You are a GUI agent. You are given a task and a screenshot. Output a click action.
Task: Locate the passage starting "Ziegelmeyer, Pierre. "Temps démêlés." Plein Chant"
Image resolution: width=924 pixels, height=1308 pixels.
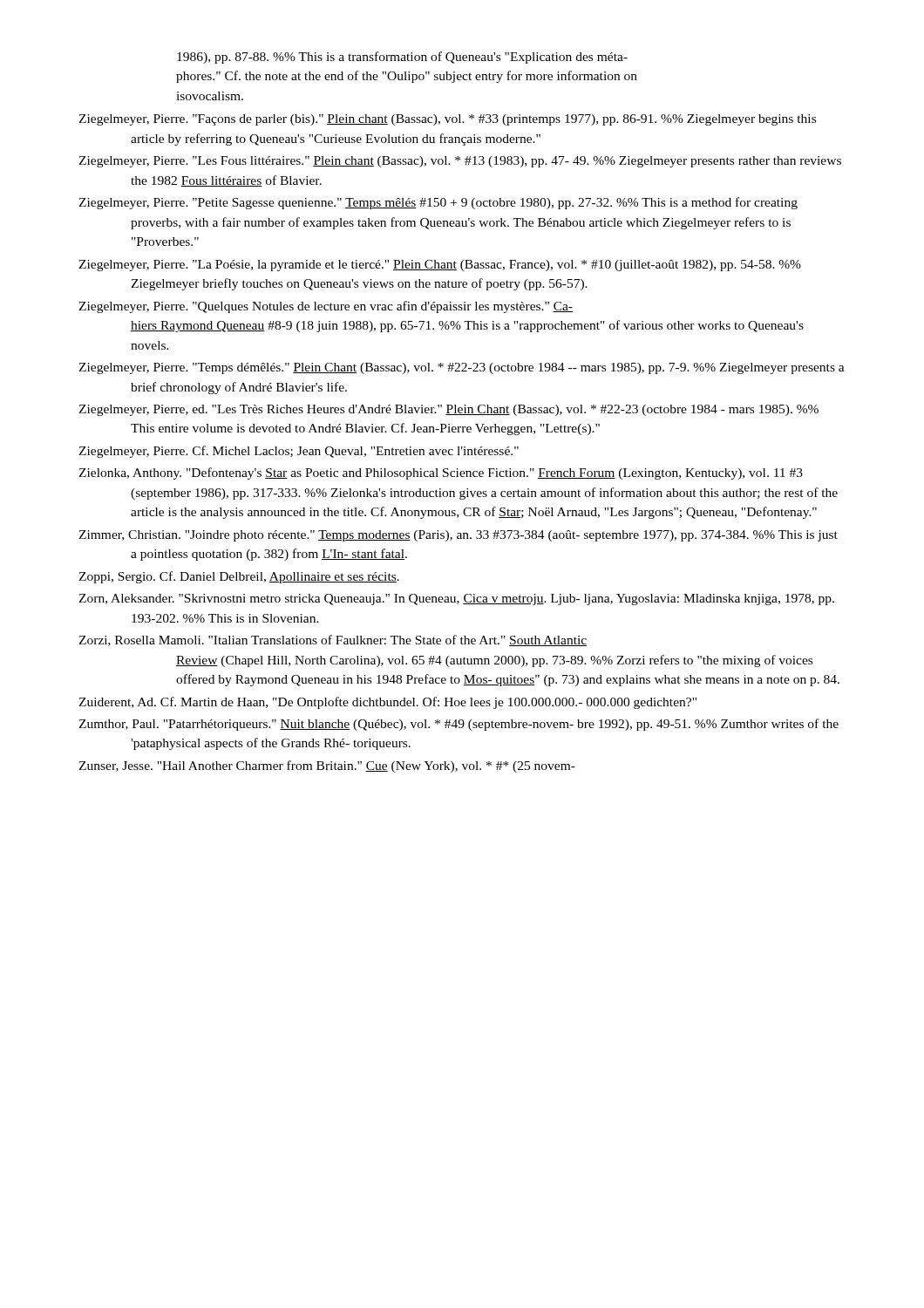point(461,377)
